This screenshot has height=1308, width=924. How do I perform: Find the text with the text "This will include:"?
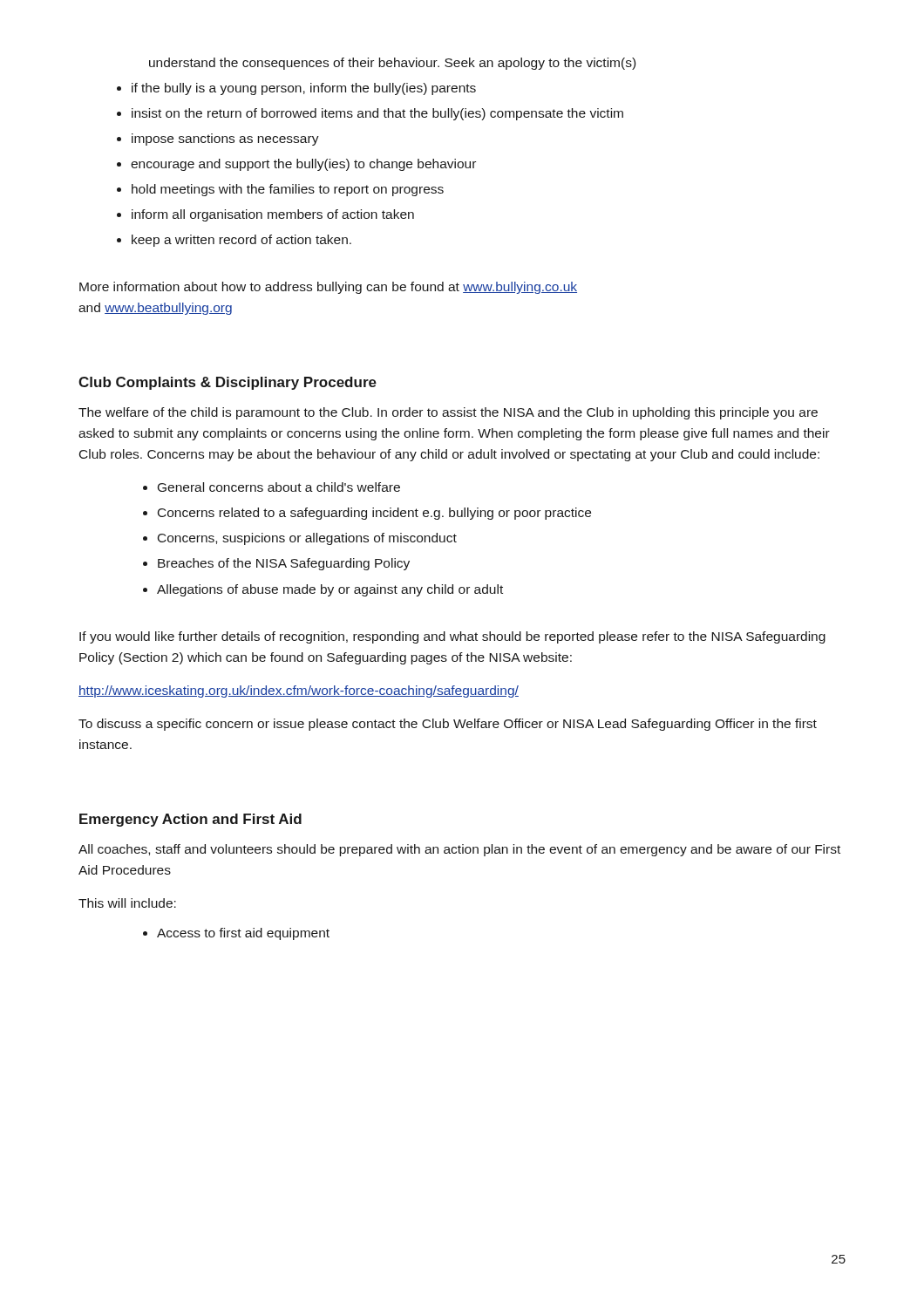(x=128, y=903)
